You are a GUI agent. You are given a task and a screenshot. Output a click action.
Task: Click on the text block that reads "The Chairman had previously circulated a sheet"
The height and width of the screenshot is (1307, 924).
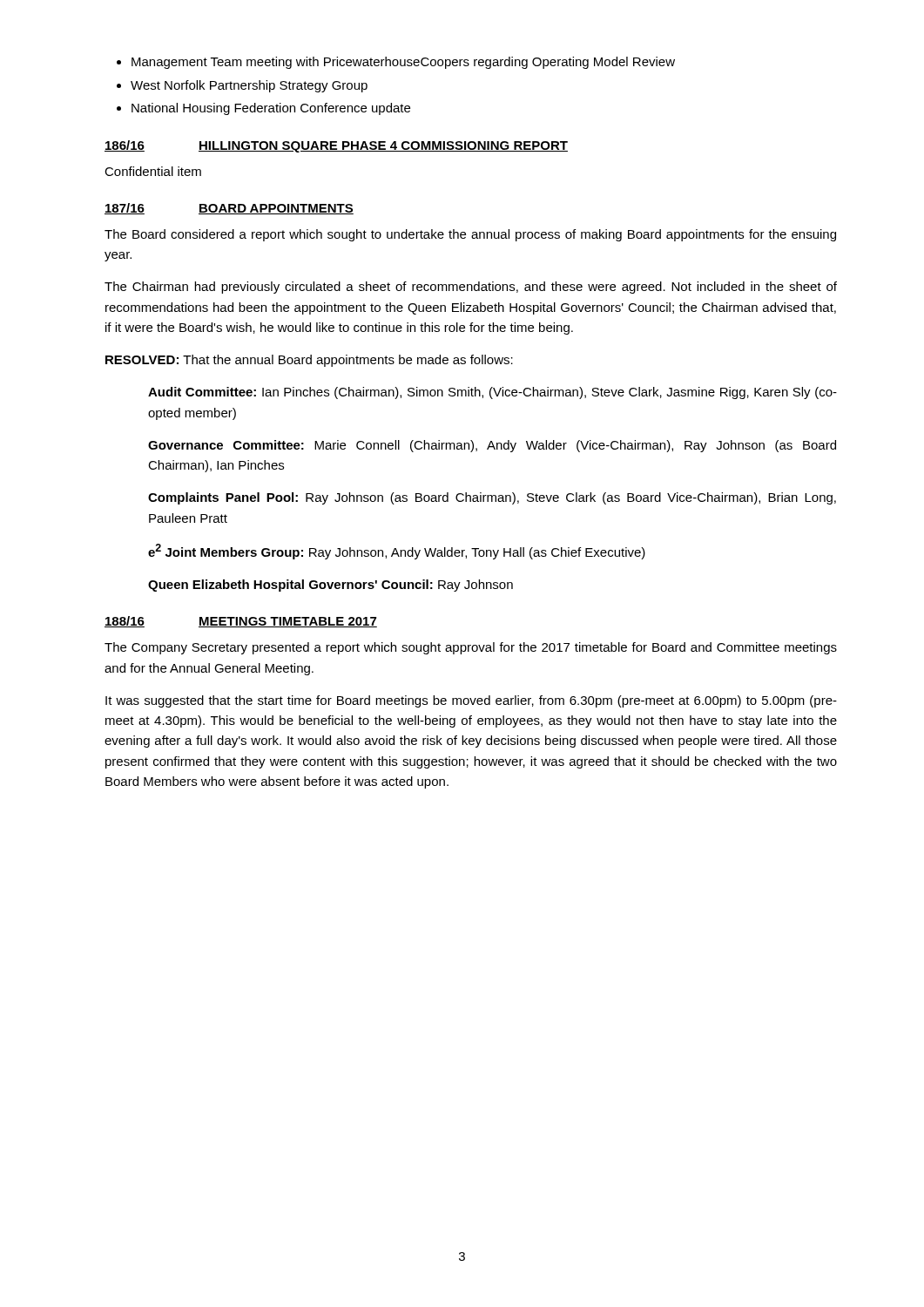point(471,307)
